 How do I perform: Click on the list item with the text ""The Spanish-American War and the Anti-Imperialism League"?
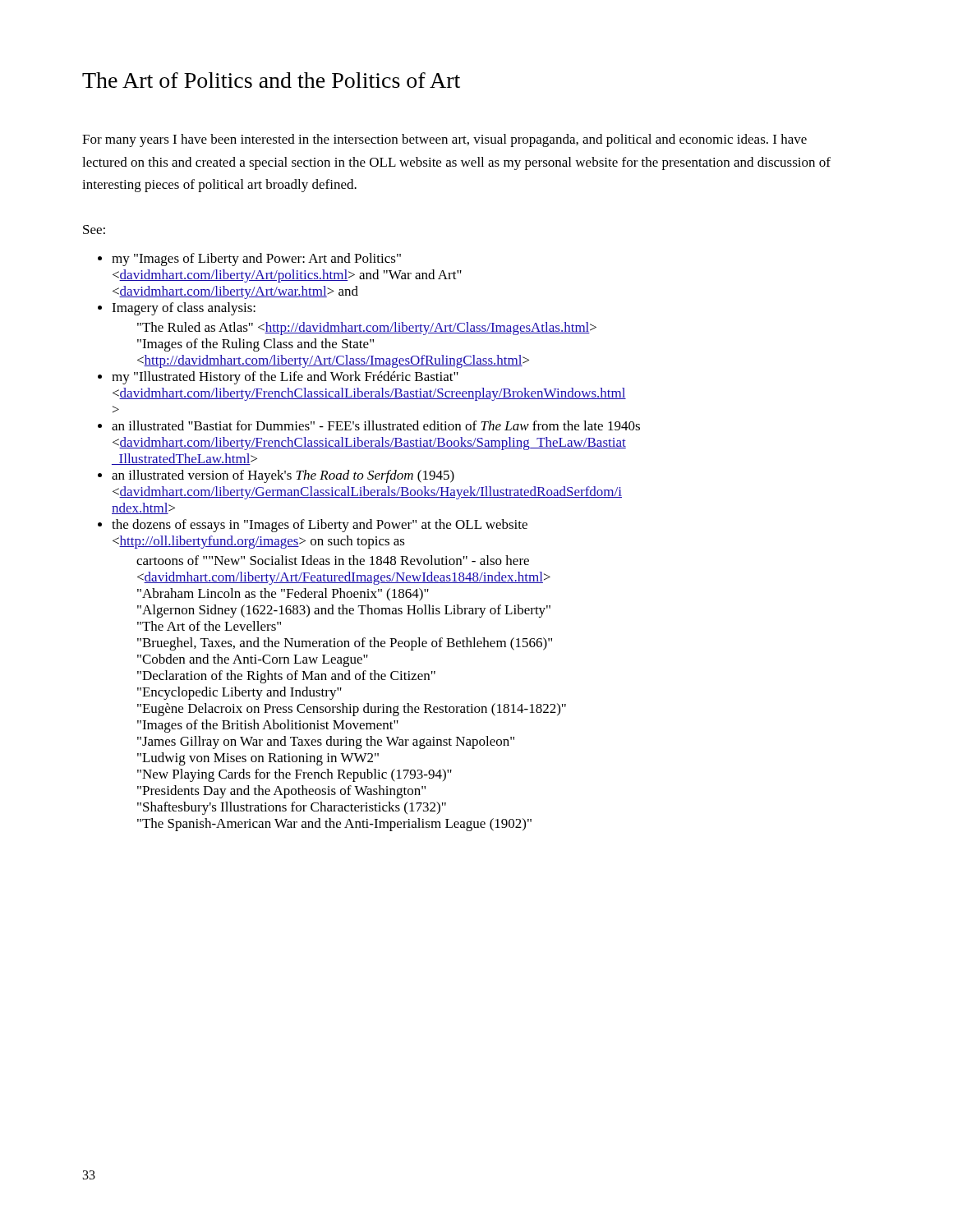(x=495, y=824)
